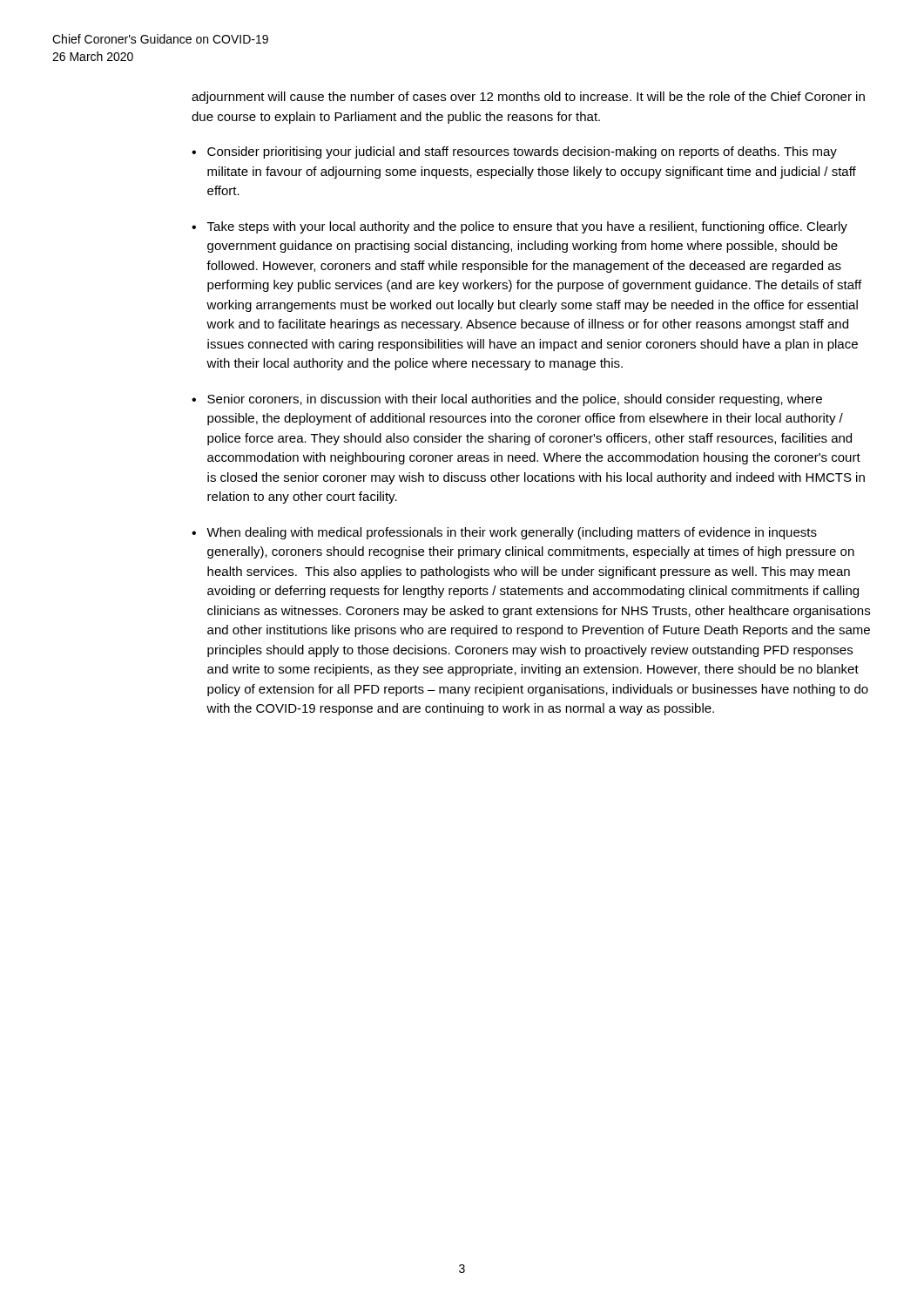This screenshot has width=924, height=1307.
Task: Where is the passage that starts "adjournment will cause the number of"?
Action: (x=529, y=106)
